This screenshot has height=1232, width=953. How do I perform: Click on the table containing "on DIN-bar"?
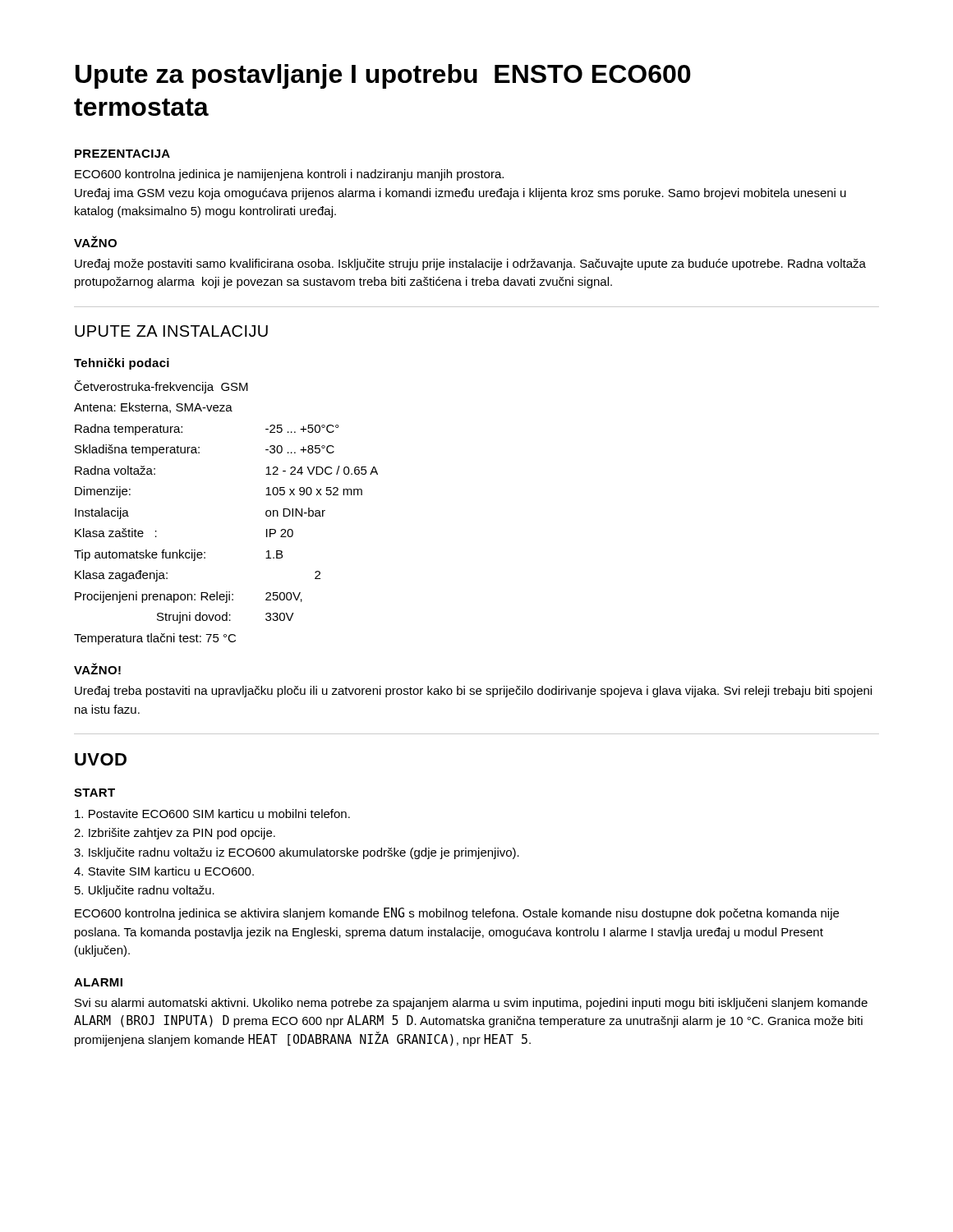click(476, 512)
